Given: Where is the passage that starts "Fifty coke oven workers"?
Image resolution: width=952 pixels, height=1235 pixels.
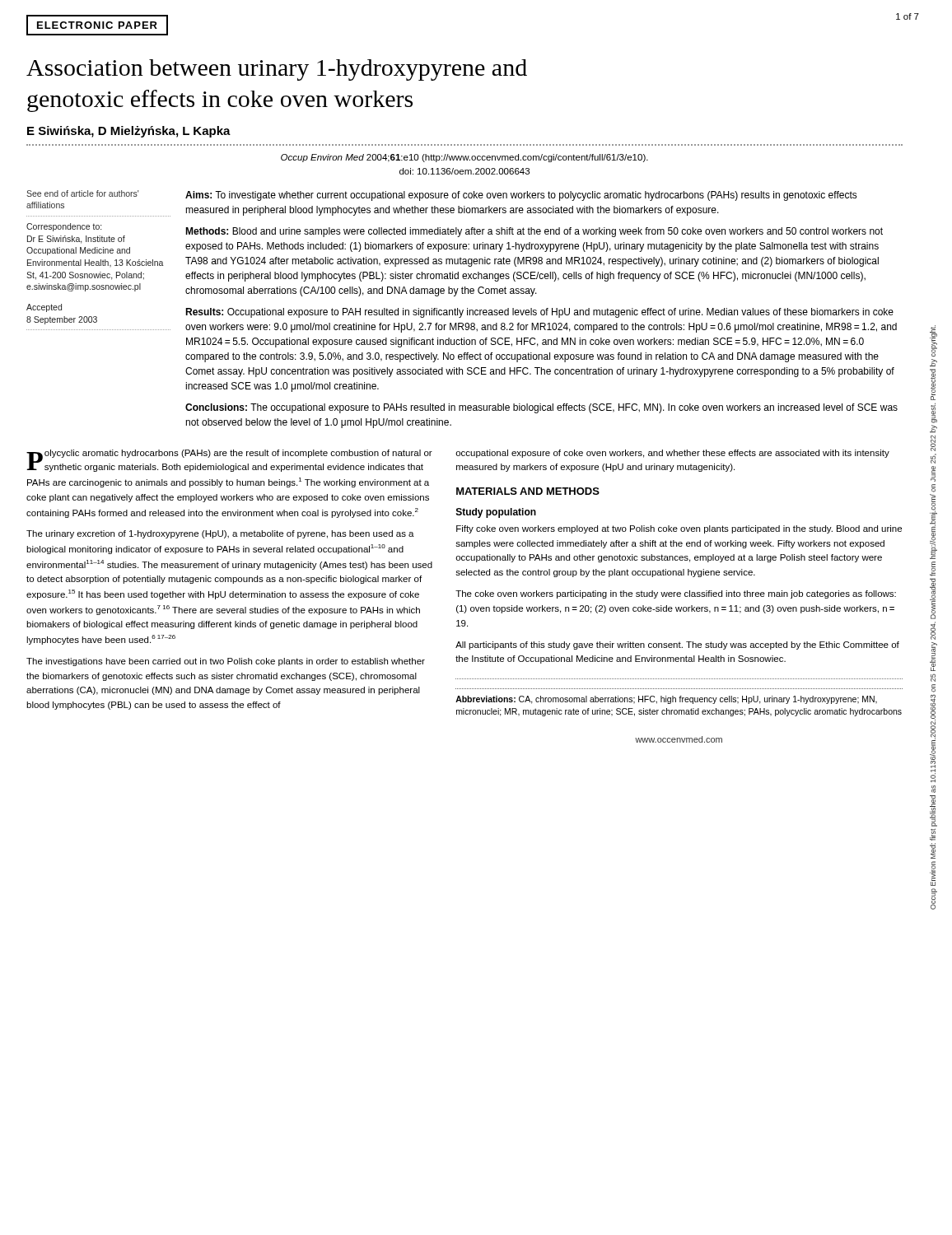Looking at the screenshot, I should (679, 550).
